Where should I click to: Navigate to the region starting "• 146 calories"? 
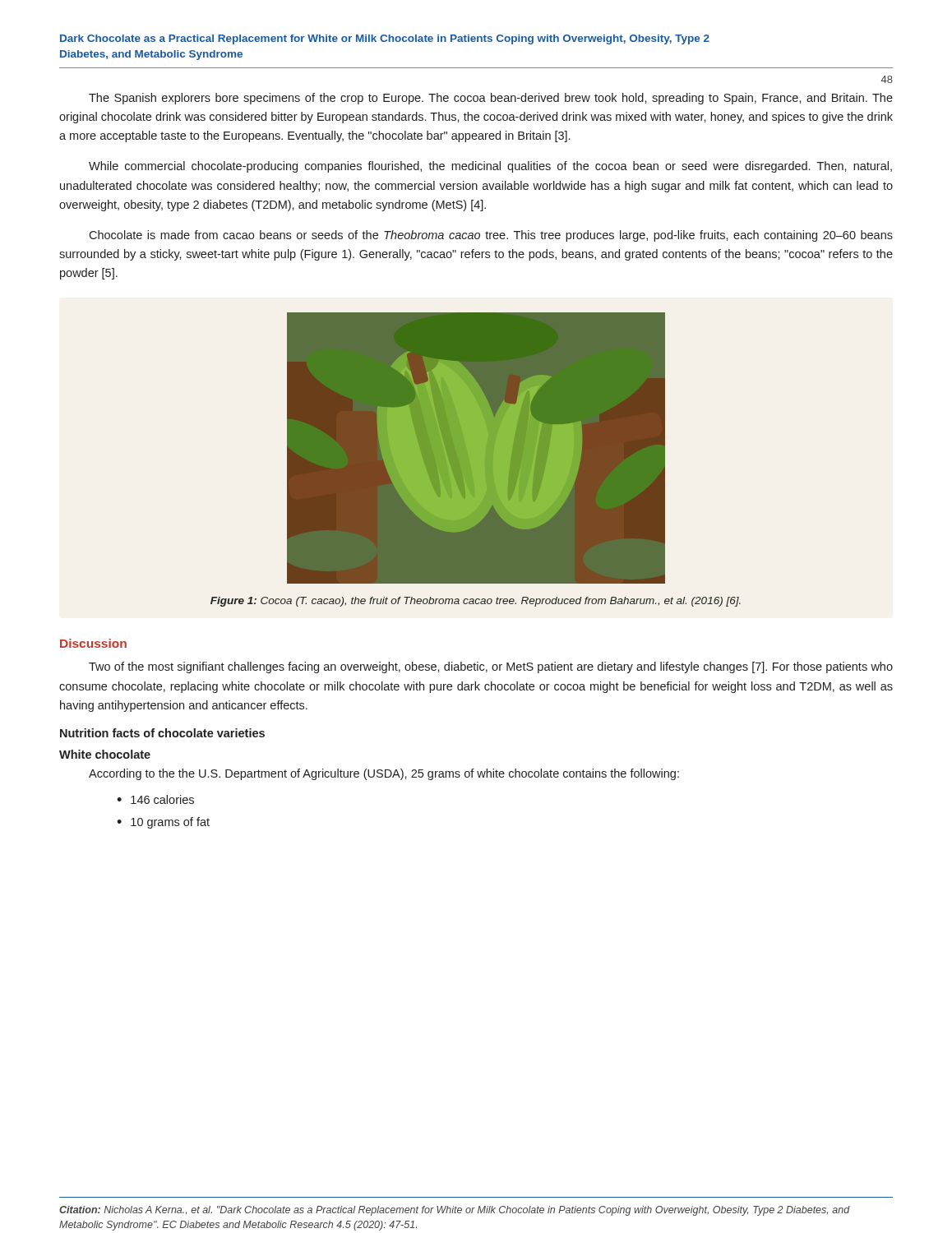coord(156,800)
